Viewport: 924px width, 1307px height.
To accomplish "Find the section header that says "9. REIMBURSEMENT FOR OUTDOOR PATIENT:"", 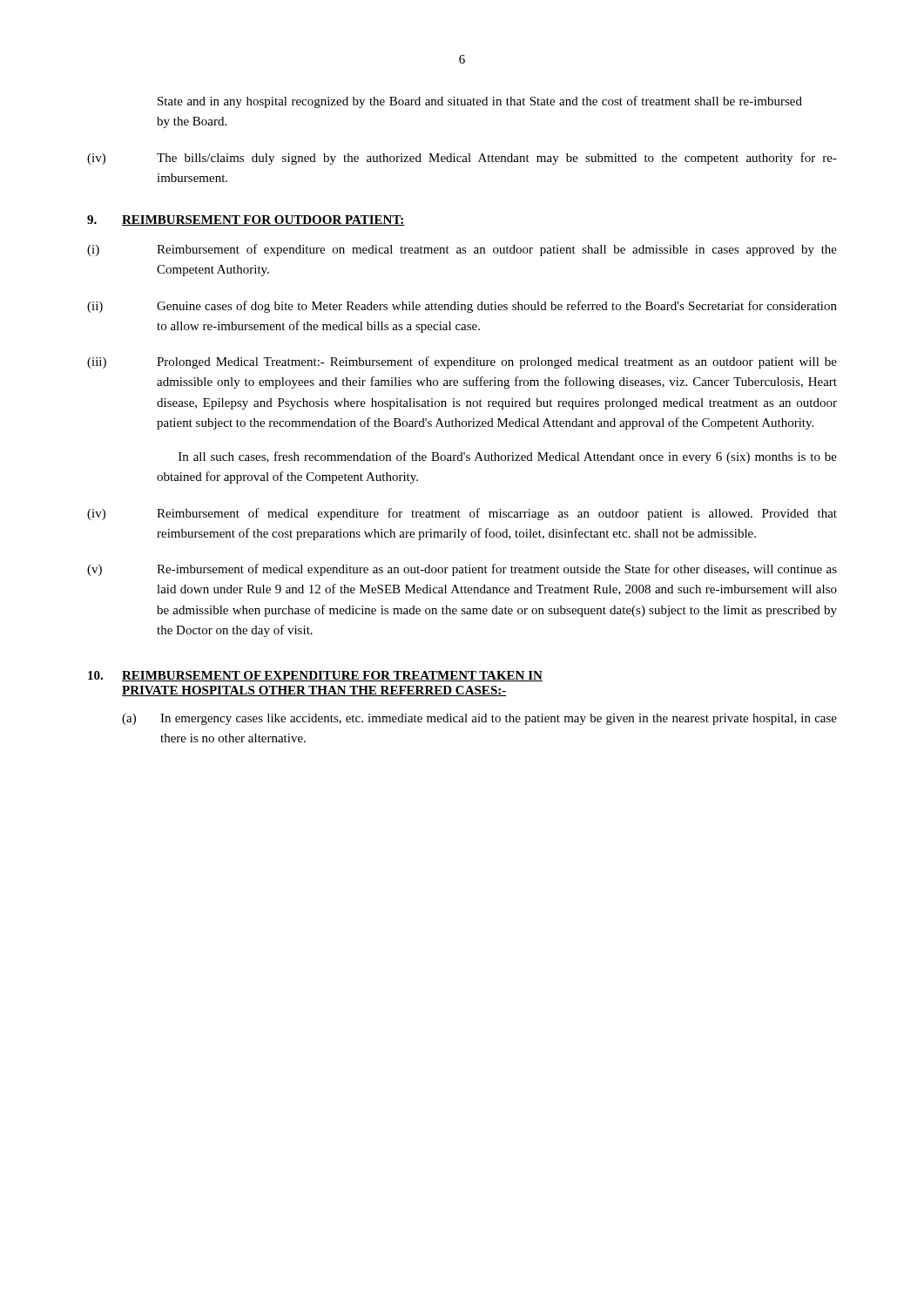I will [246, 220].
